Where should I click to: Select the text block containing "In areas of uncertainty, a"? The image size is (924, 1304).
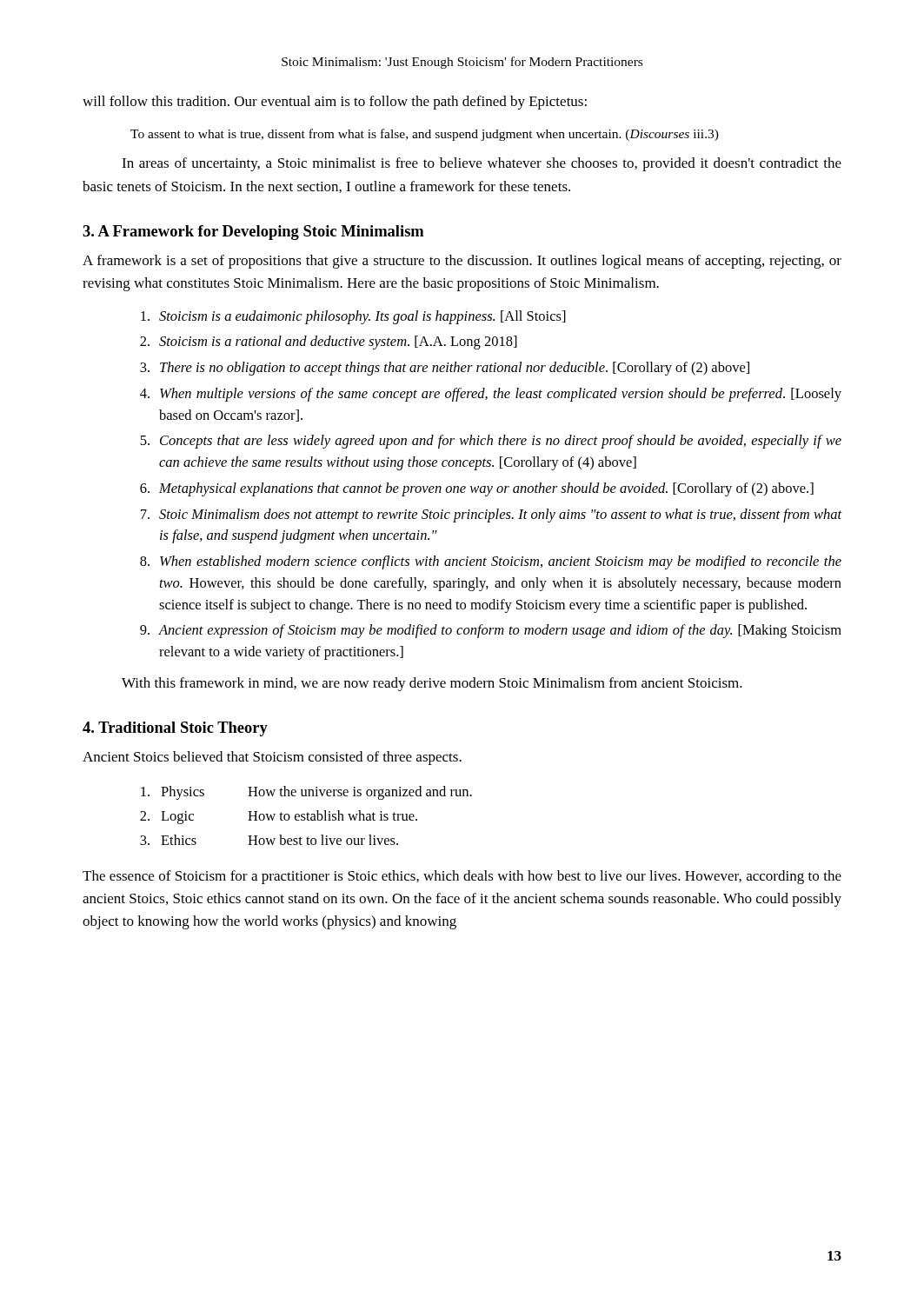tap(462, 175)
